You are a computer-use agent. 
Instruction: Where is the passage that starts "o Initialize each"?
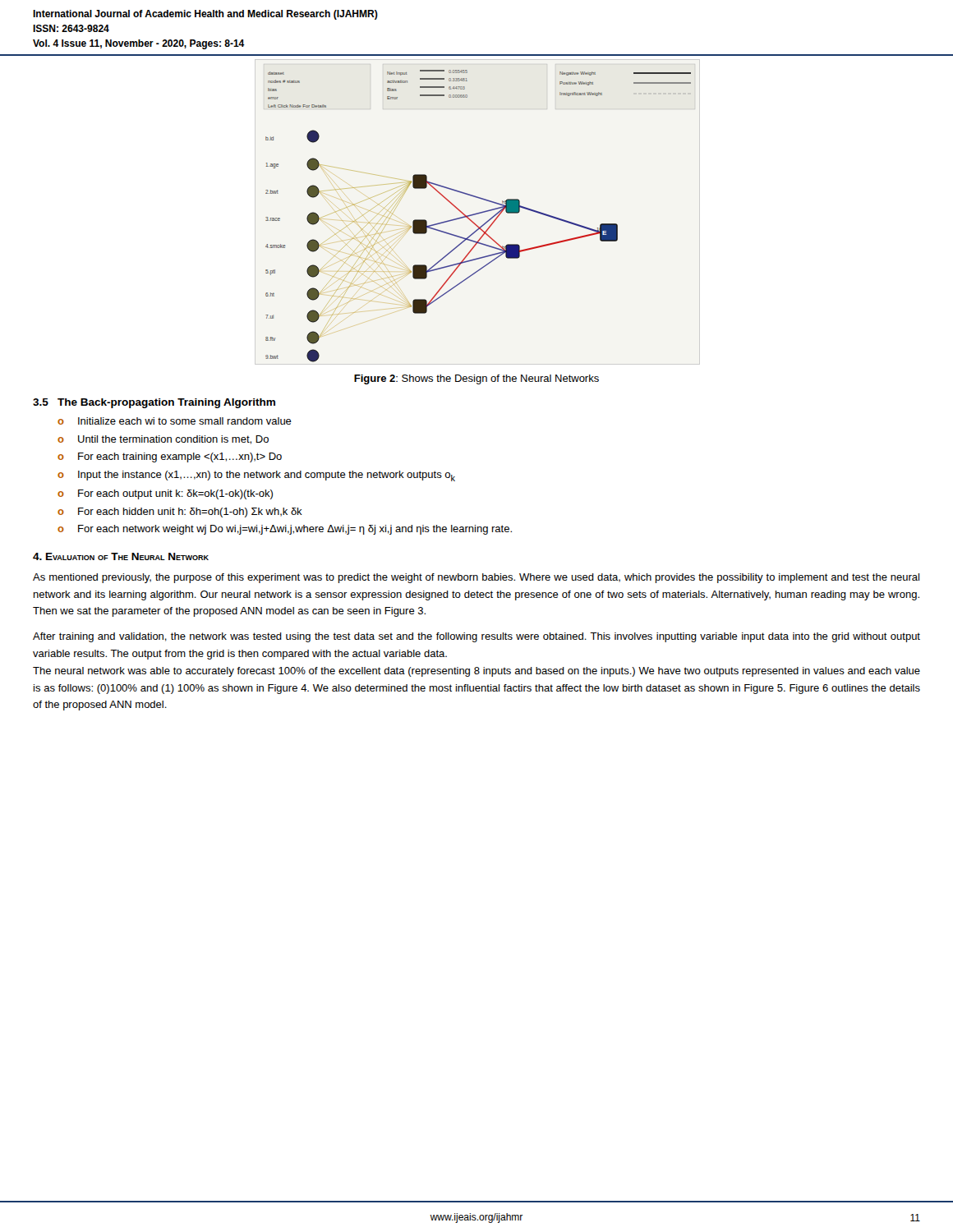(x=174, y=421)
